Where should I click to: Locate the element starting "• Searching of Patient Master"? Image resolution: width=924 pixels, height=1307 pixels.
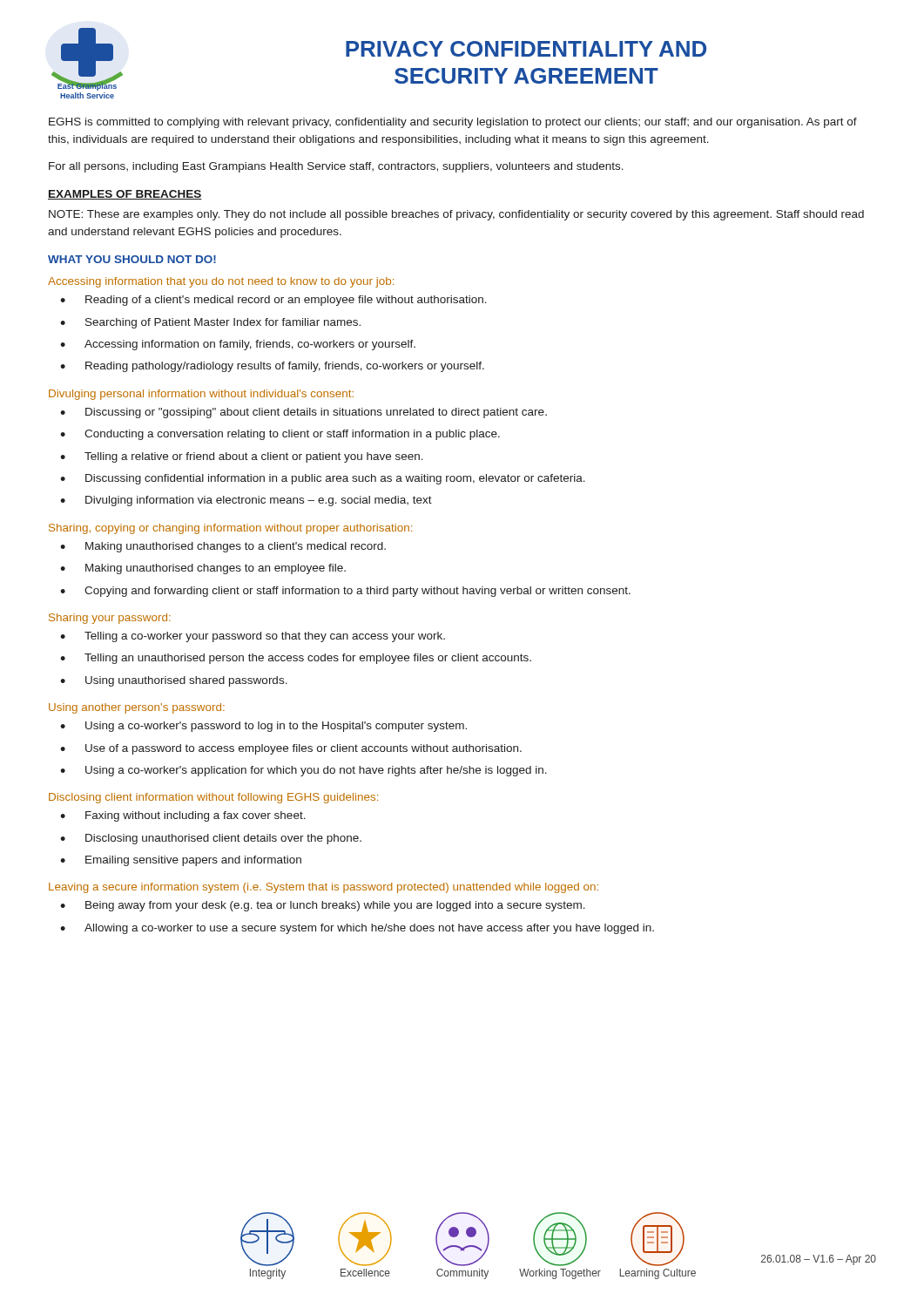click(x=210, y=323)
